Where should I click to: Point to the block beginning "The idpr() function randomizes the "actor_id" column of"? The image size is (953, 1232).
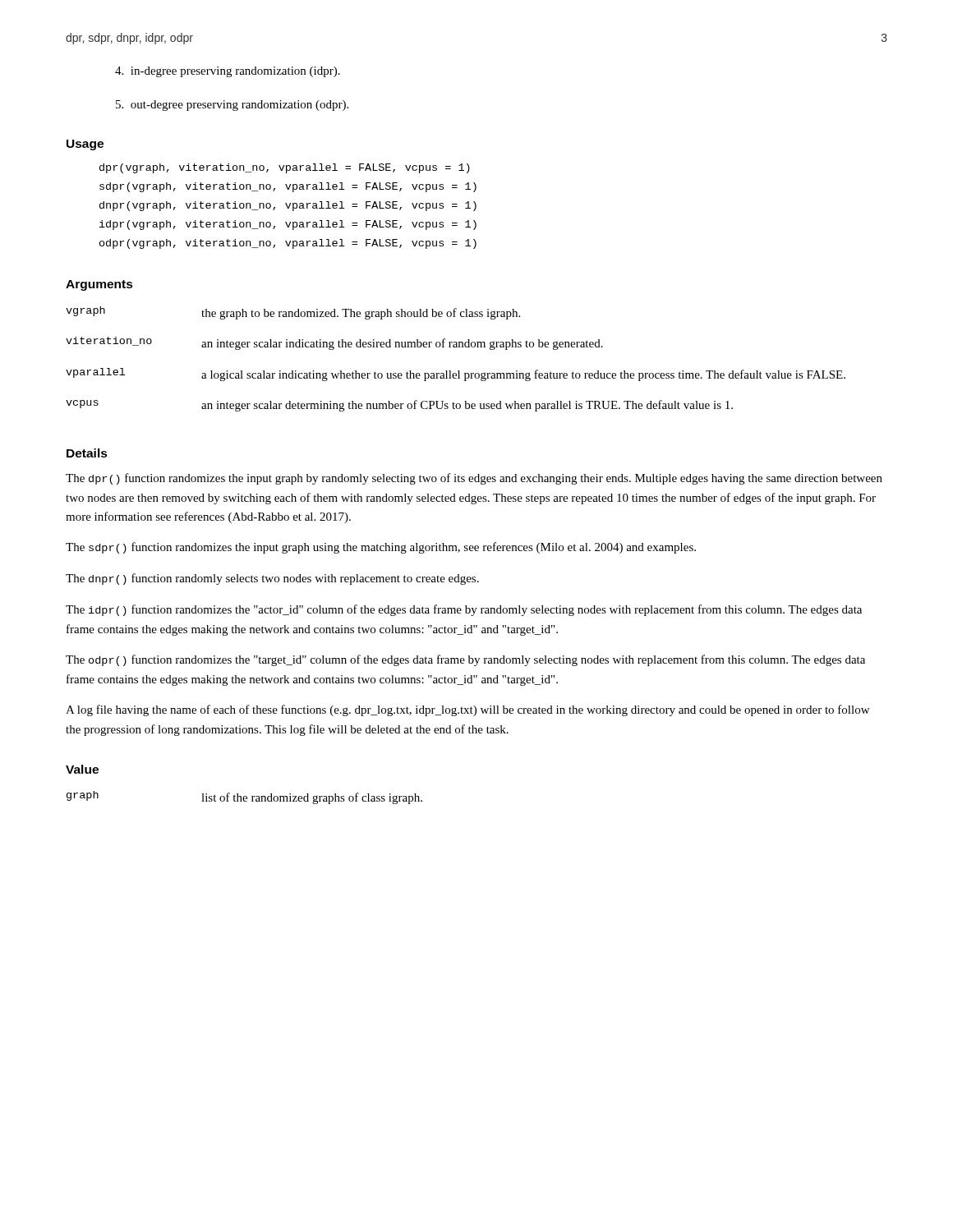click(x=464, y=619)
